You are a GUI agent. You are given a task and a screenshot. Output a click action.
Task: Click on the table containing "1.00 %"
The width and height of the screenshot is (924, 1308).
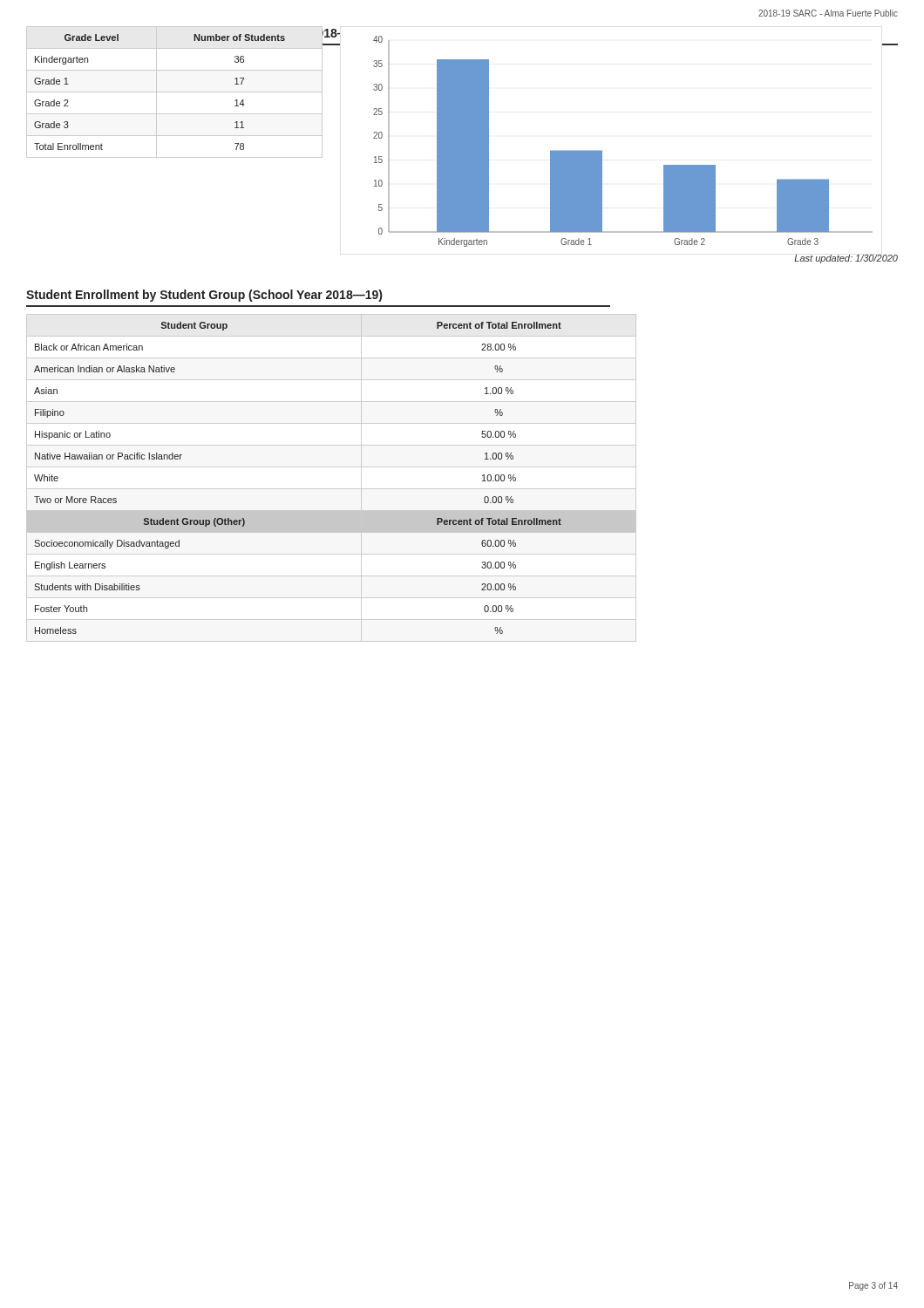pyautogui.click(x=331, y=478)
